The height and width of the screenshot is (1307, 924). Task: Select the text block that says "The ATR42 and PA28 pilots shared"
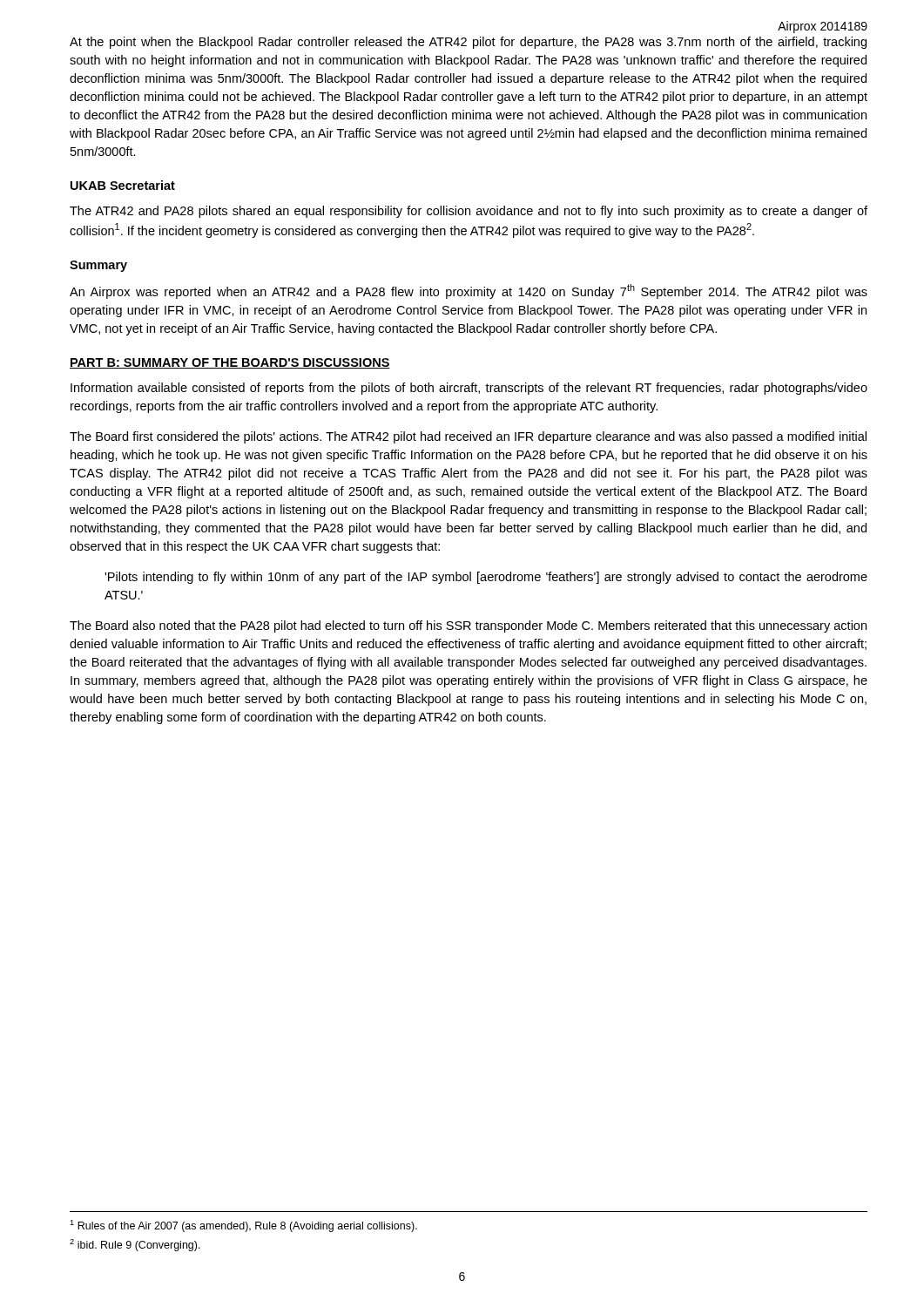469,221
